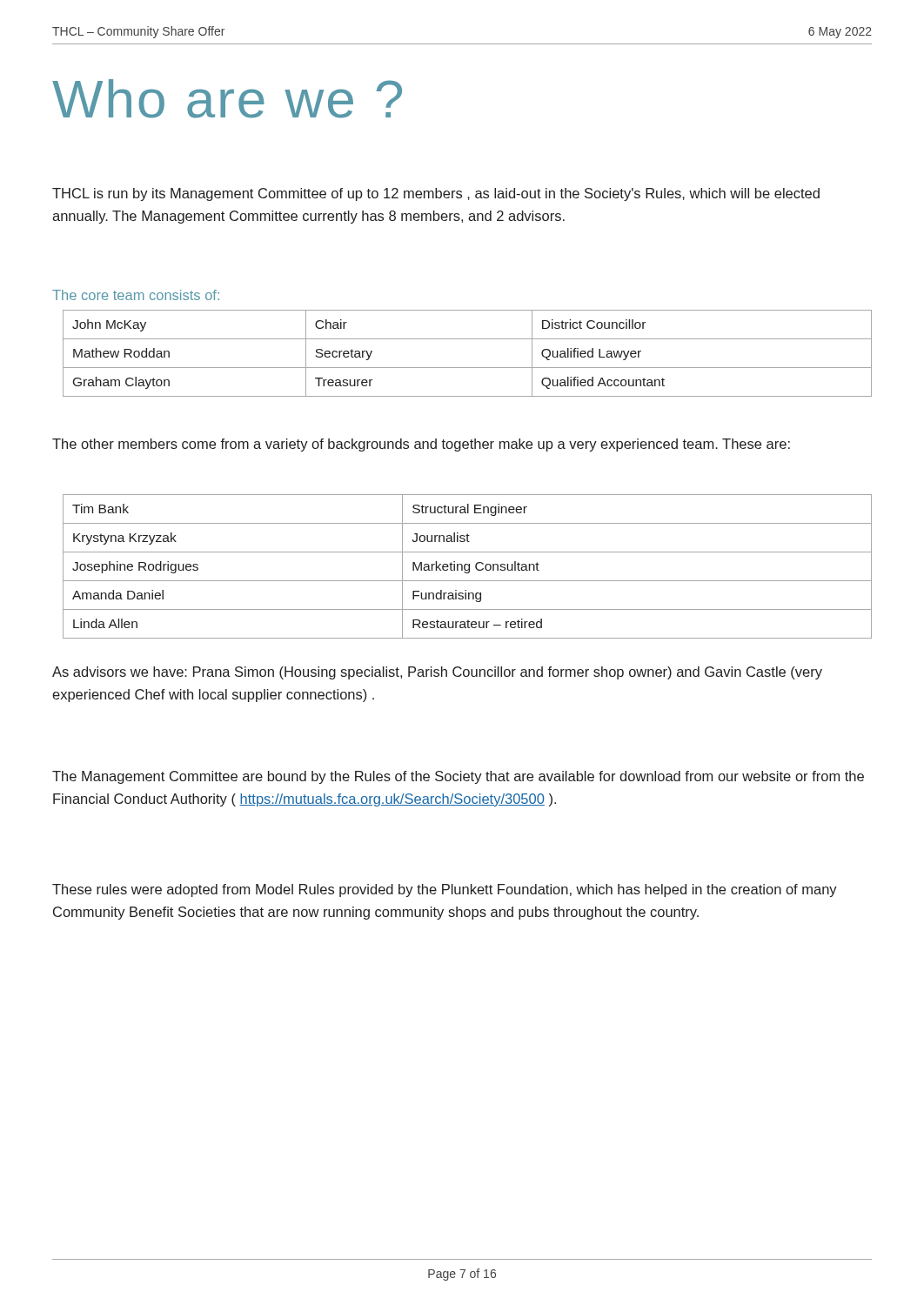Navigate to the element starting "Who are we ?"
924x1305 pixels.
227,99
